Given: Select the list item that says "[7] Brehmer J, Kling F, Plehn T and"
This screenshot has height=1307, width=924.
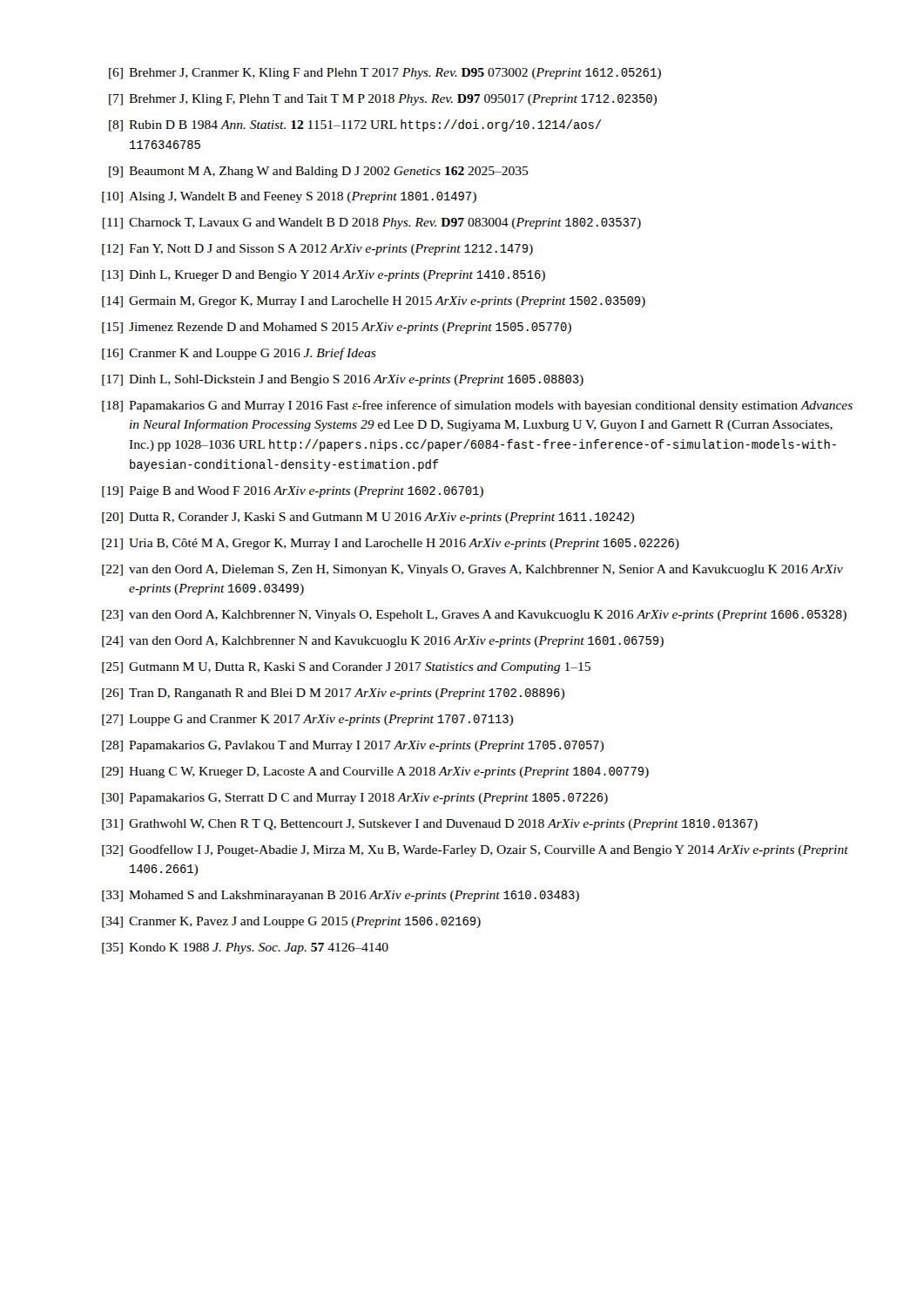Looking at the screenshot, I should [x=471, y=99].
